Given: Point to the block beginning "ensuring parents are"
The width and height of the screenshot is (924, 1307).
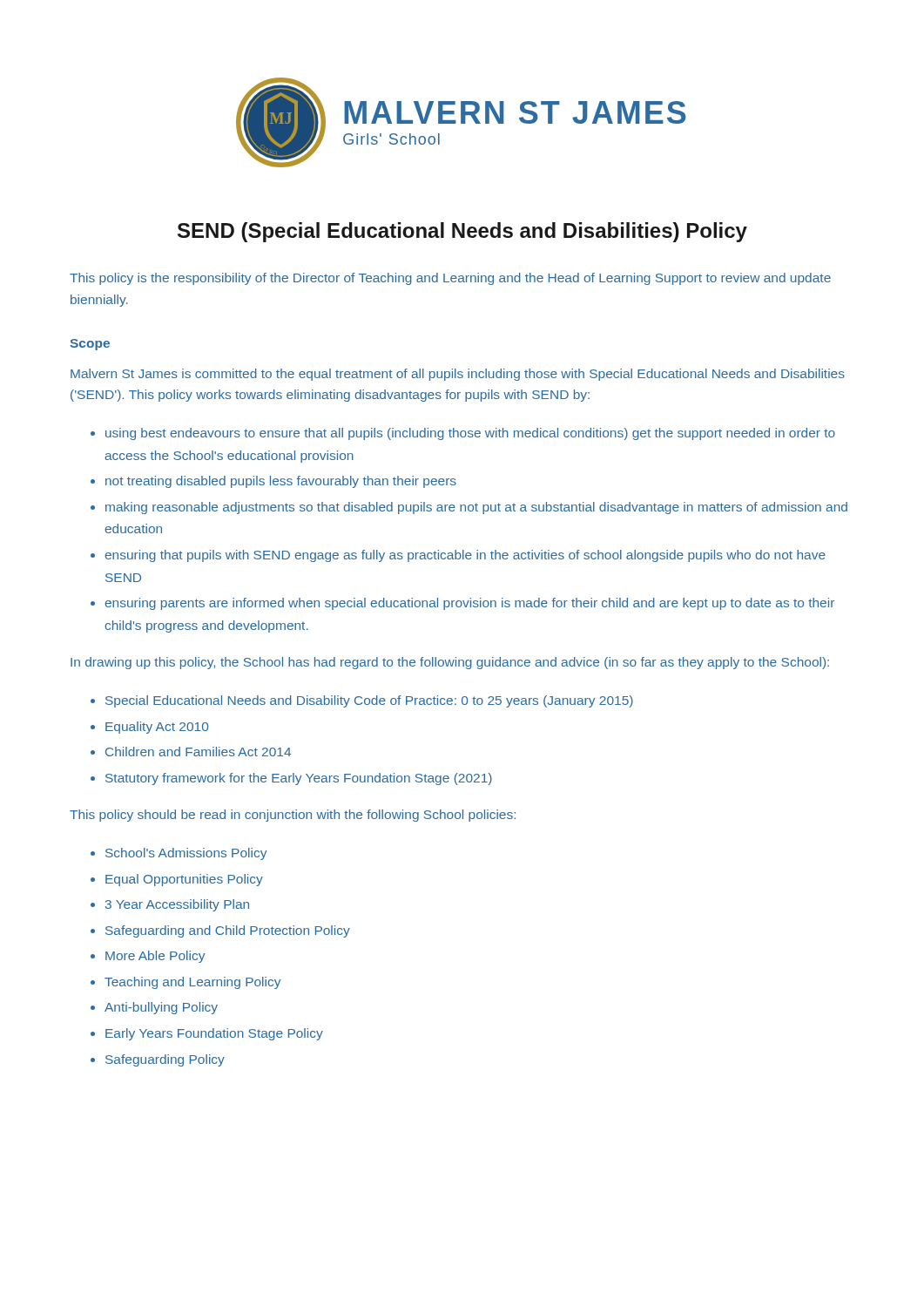Looking at the screenshot, I should 470,614.
